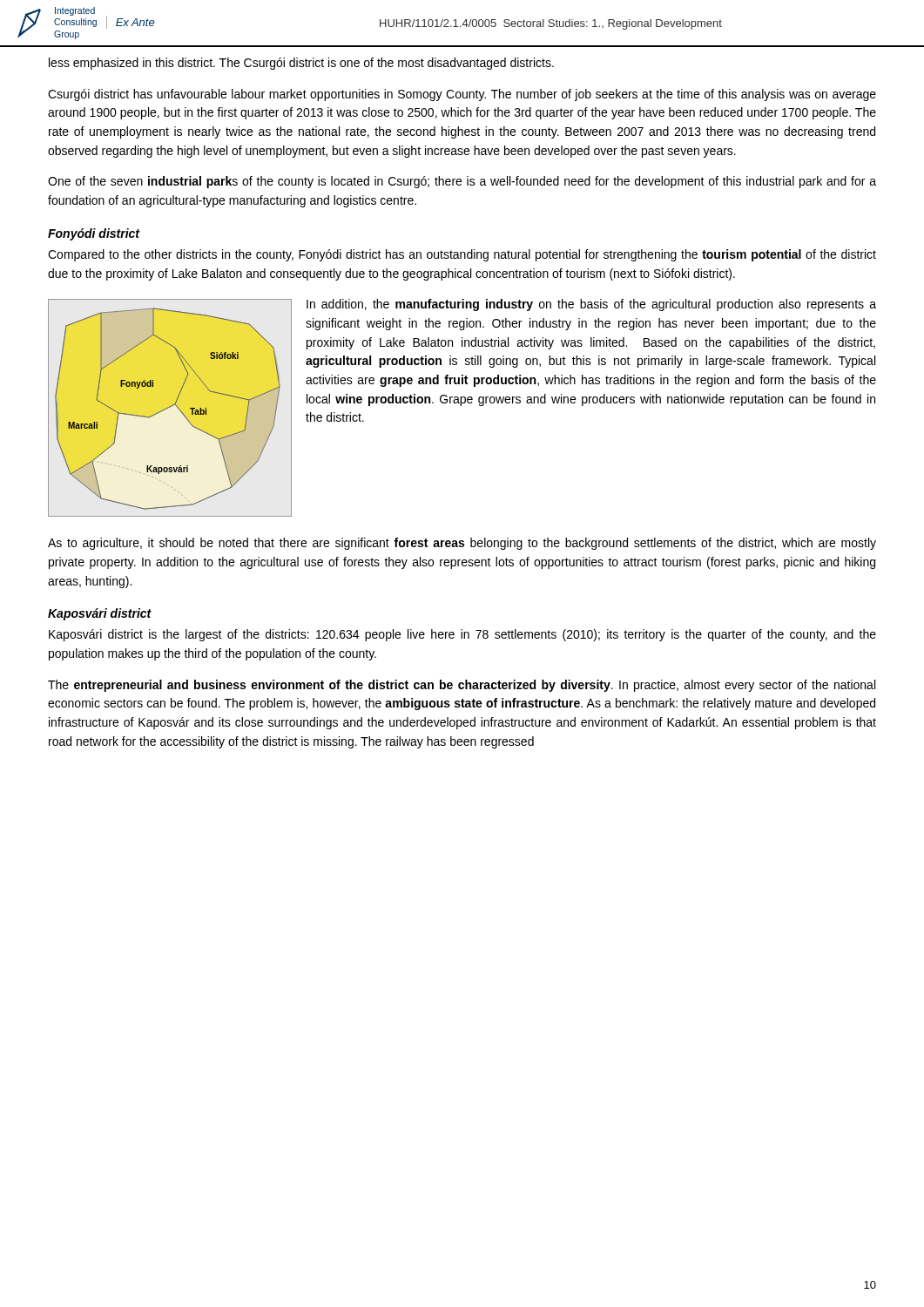The width and height of the screenshot is (924, 1307).
Task: Point to the block beginning "In addition, the manufacturing industry on the"
Action: [x=591, y=362]
